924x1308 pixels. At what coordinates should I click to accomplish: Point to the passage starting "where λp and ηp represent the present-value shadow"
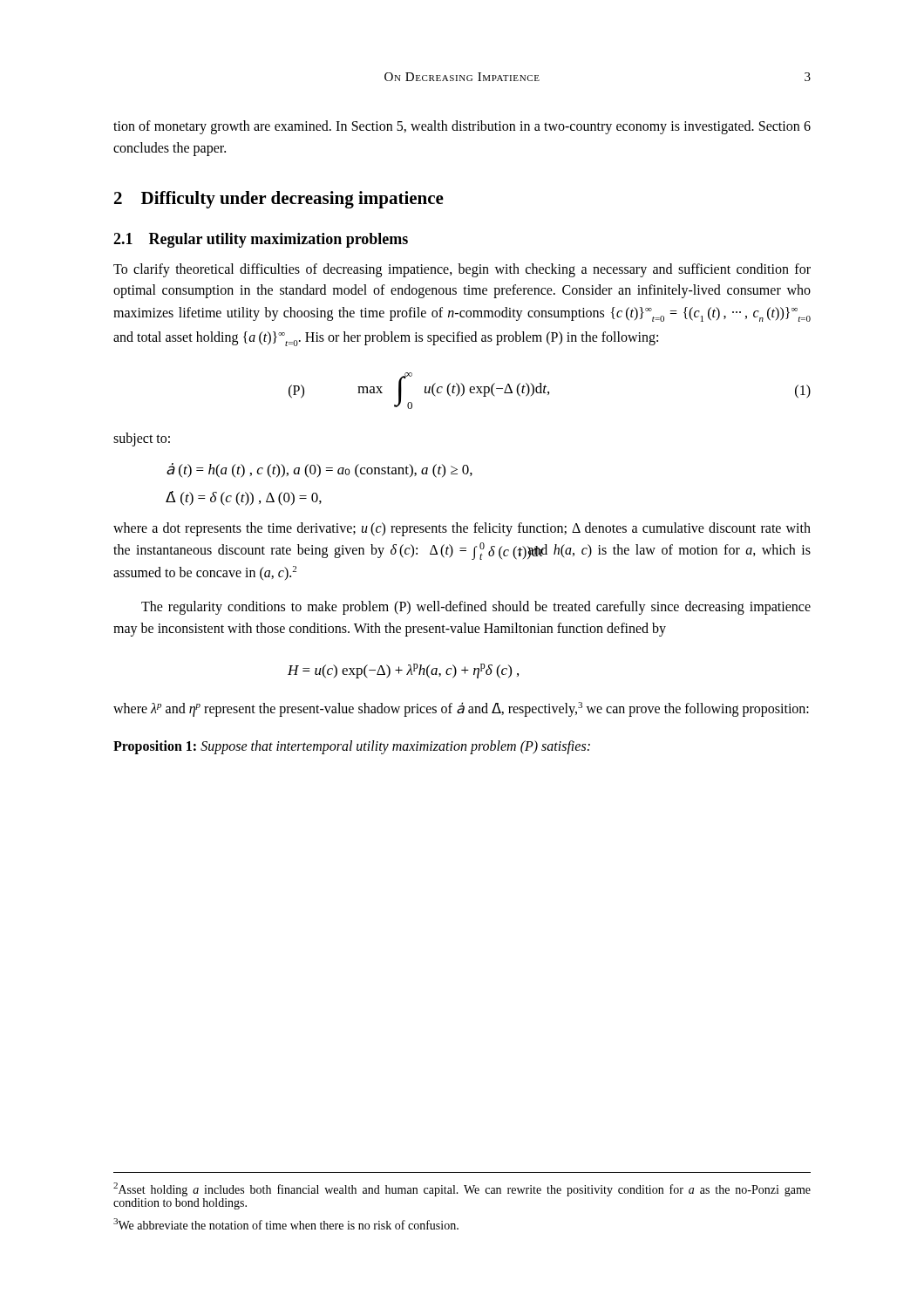[x=461, y=707]
